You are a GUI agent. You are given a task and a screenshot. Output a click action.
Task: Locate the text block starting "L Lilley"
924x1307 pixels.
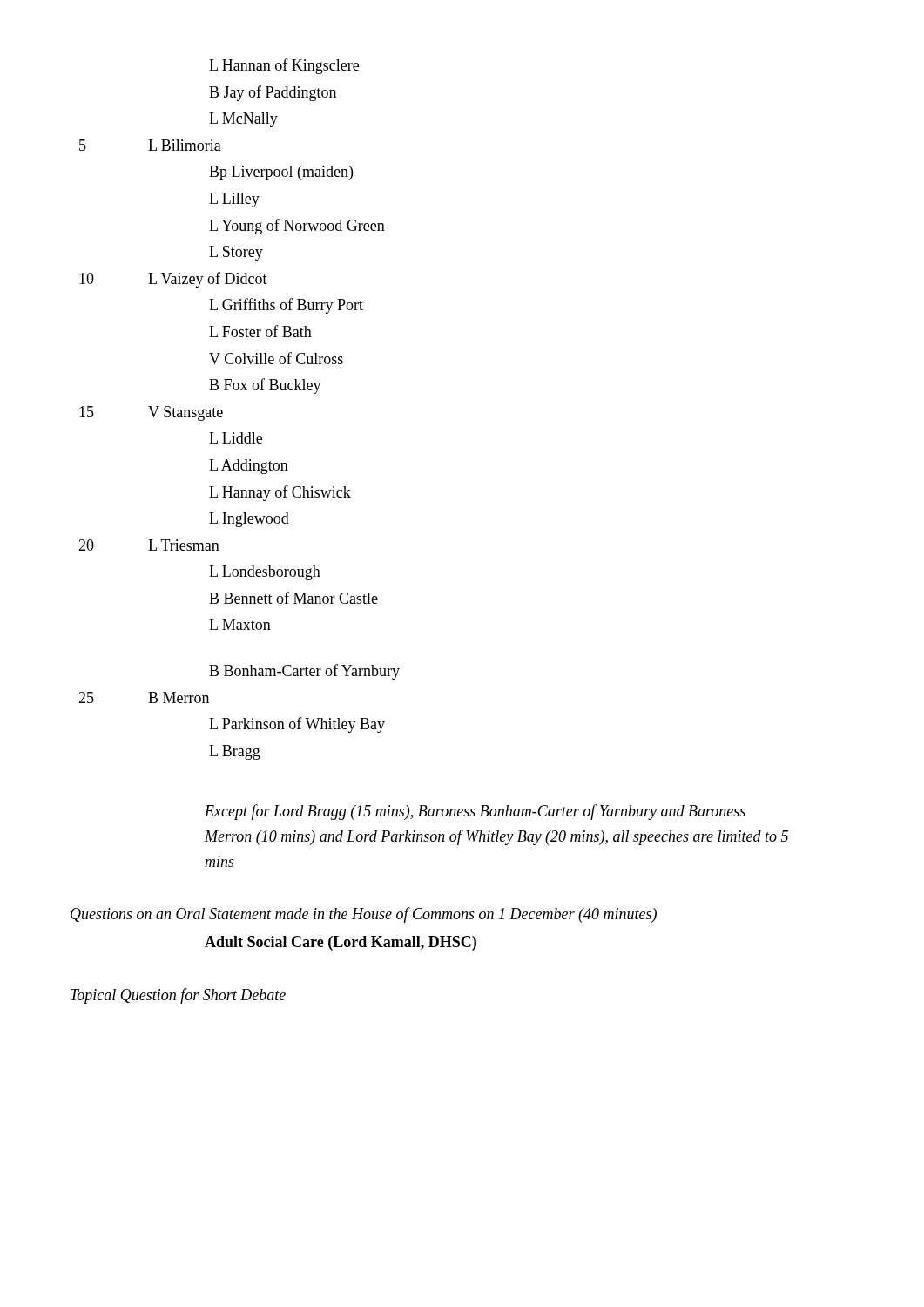(234, 200)
